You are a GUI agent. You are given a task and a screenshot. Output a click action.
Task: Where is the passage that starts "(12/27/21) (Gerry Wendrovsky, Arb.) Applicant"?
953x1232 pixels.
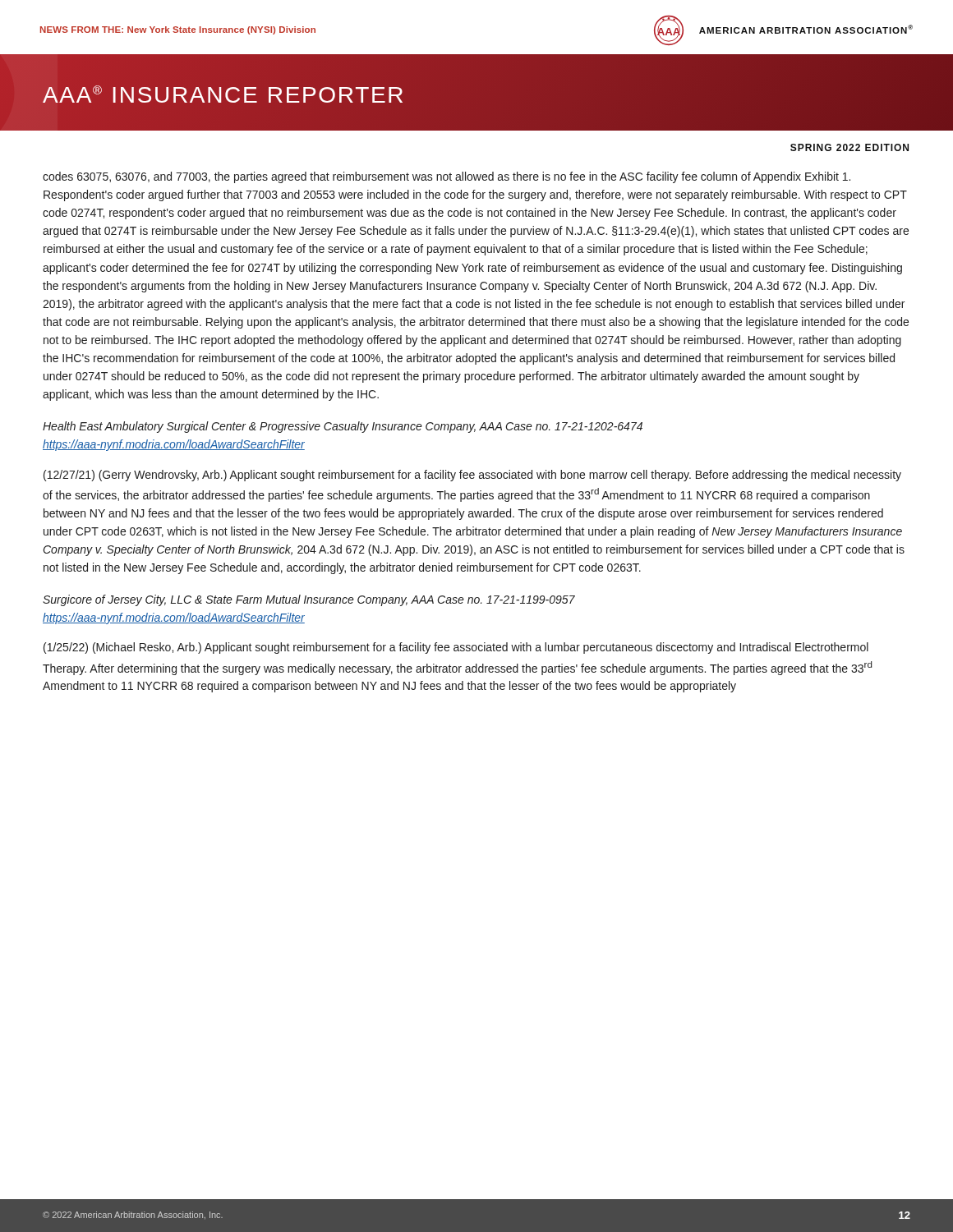click(474, 521)
